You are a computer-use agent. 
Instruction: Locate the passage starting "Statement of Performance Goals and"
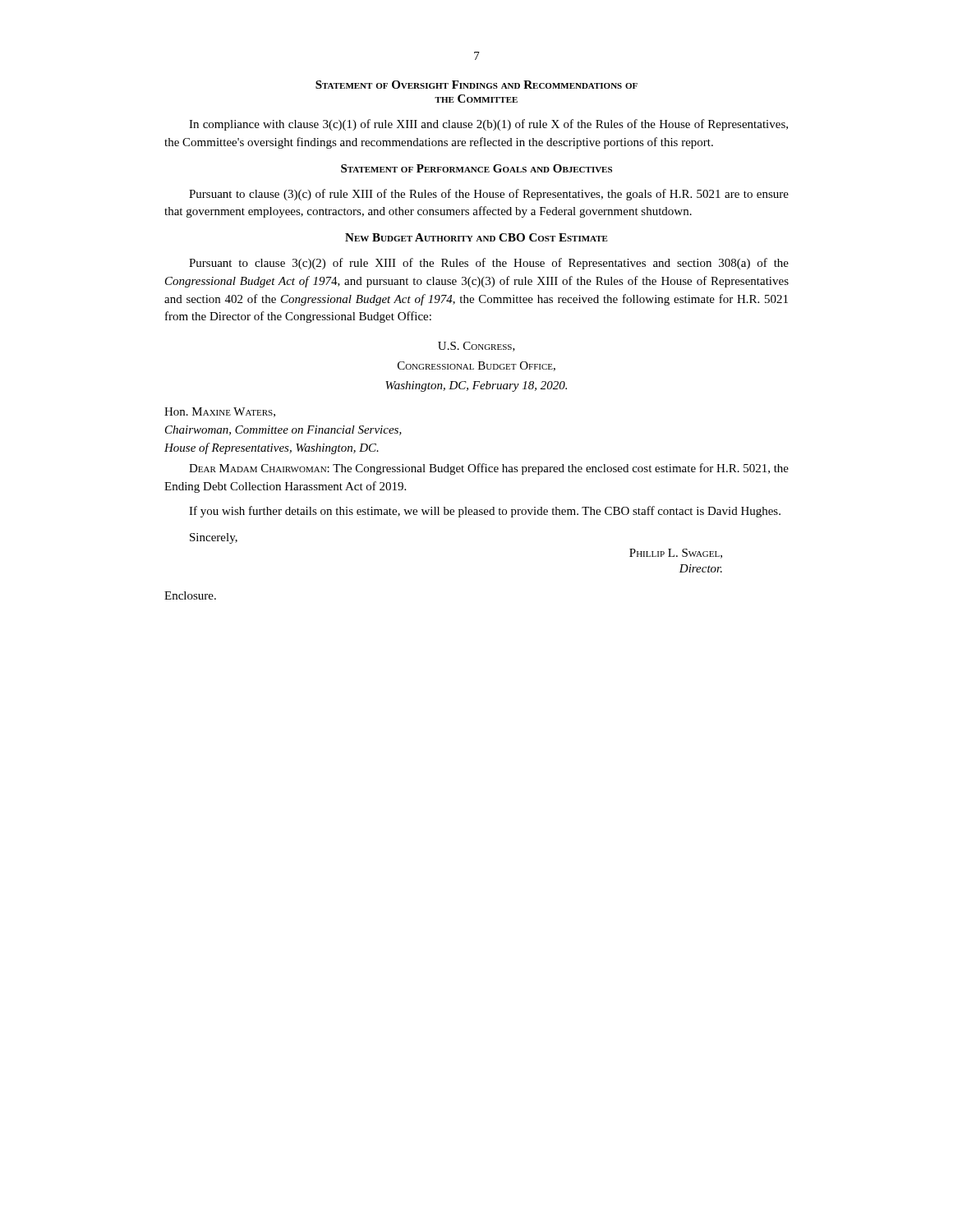click(x=476, y=168)
